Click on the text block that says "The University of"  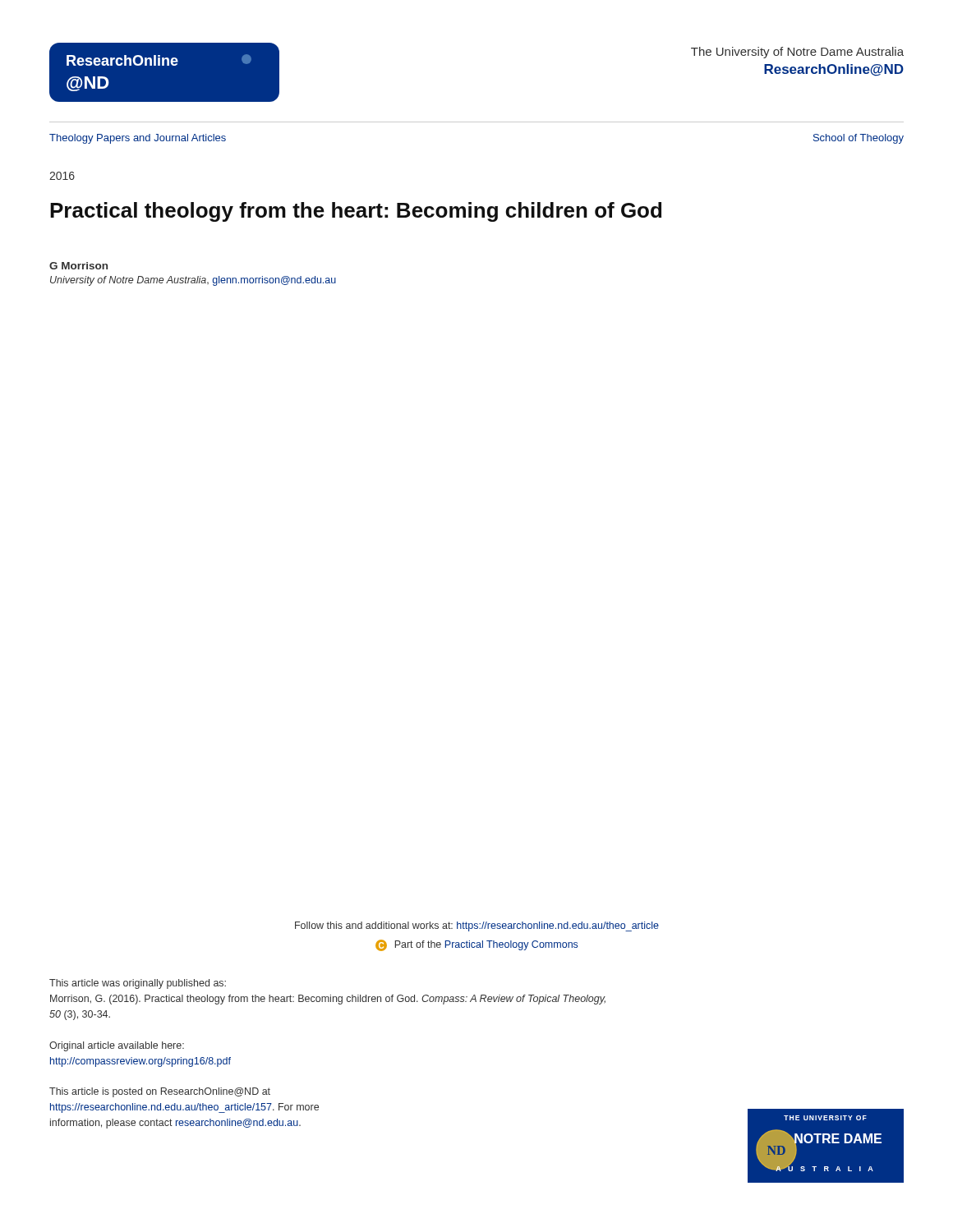click(797, 61)
